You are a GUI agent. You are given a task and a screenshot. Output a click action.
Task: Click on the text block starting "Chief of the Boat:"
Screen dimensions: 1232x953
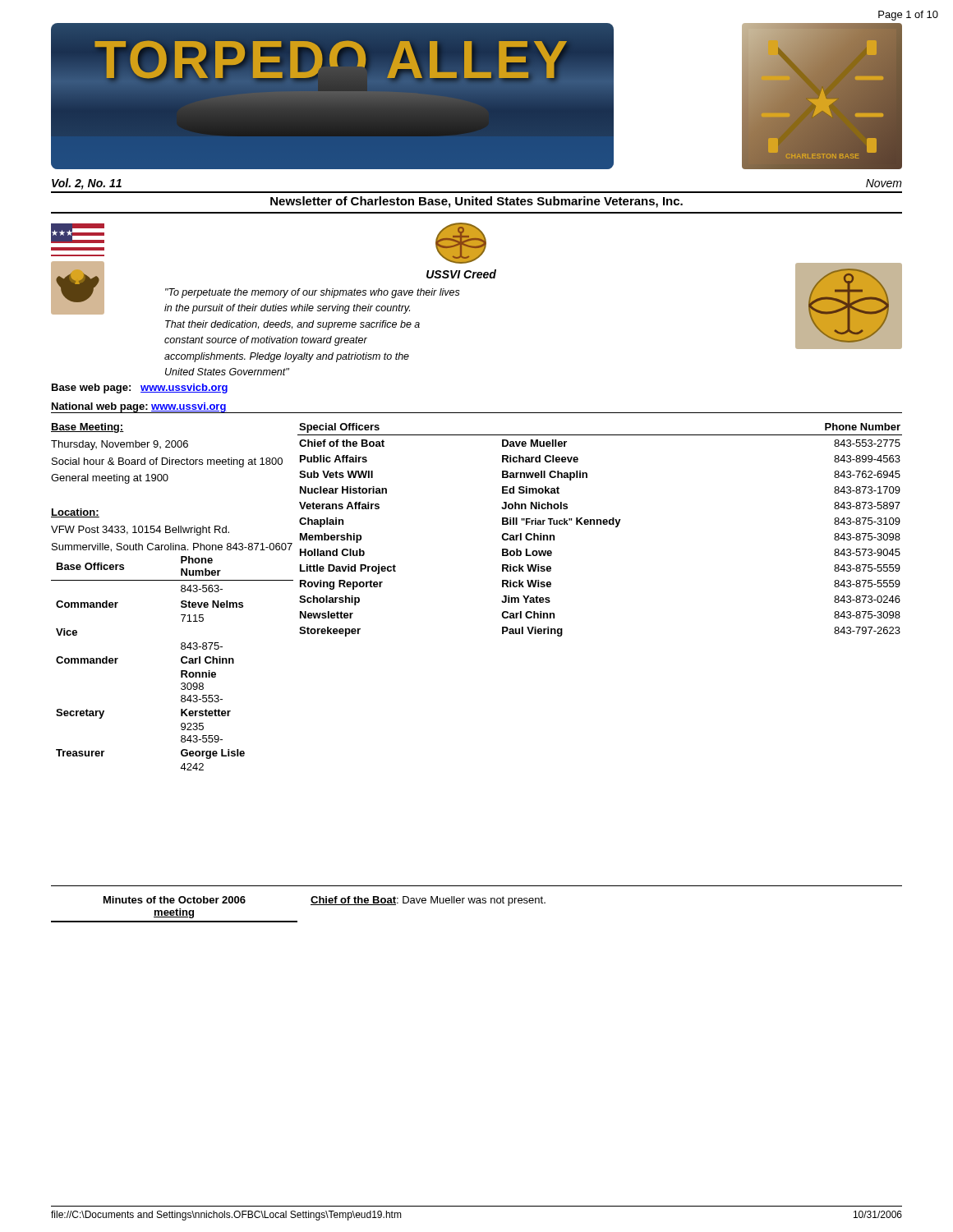(428, 900)
